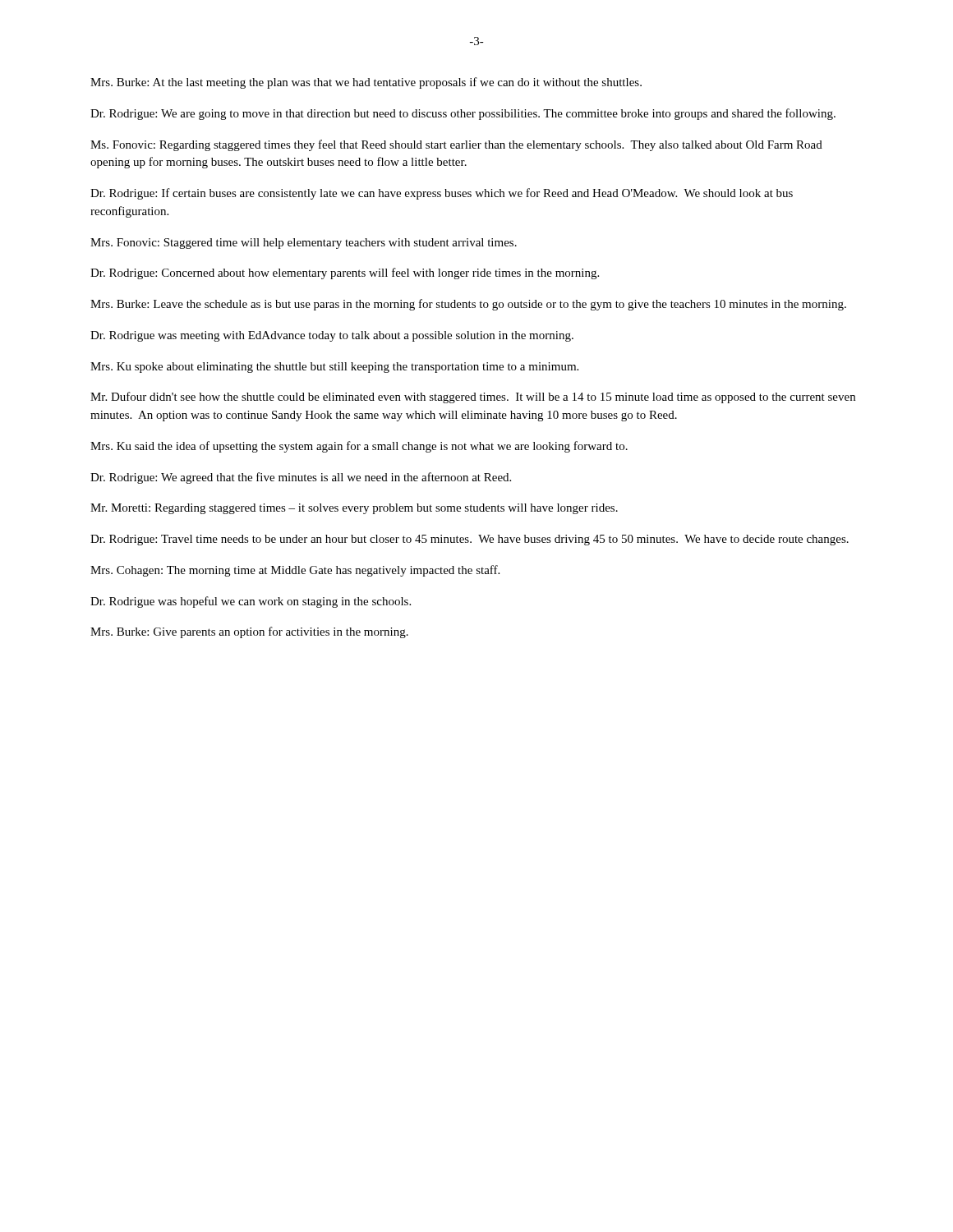This screenshot has width=953, height=1232.
Task: Locate the block of text that opens with "Dr. Rodrigue: Concerned about"
Action: [x=345, y=273]
